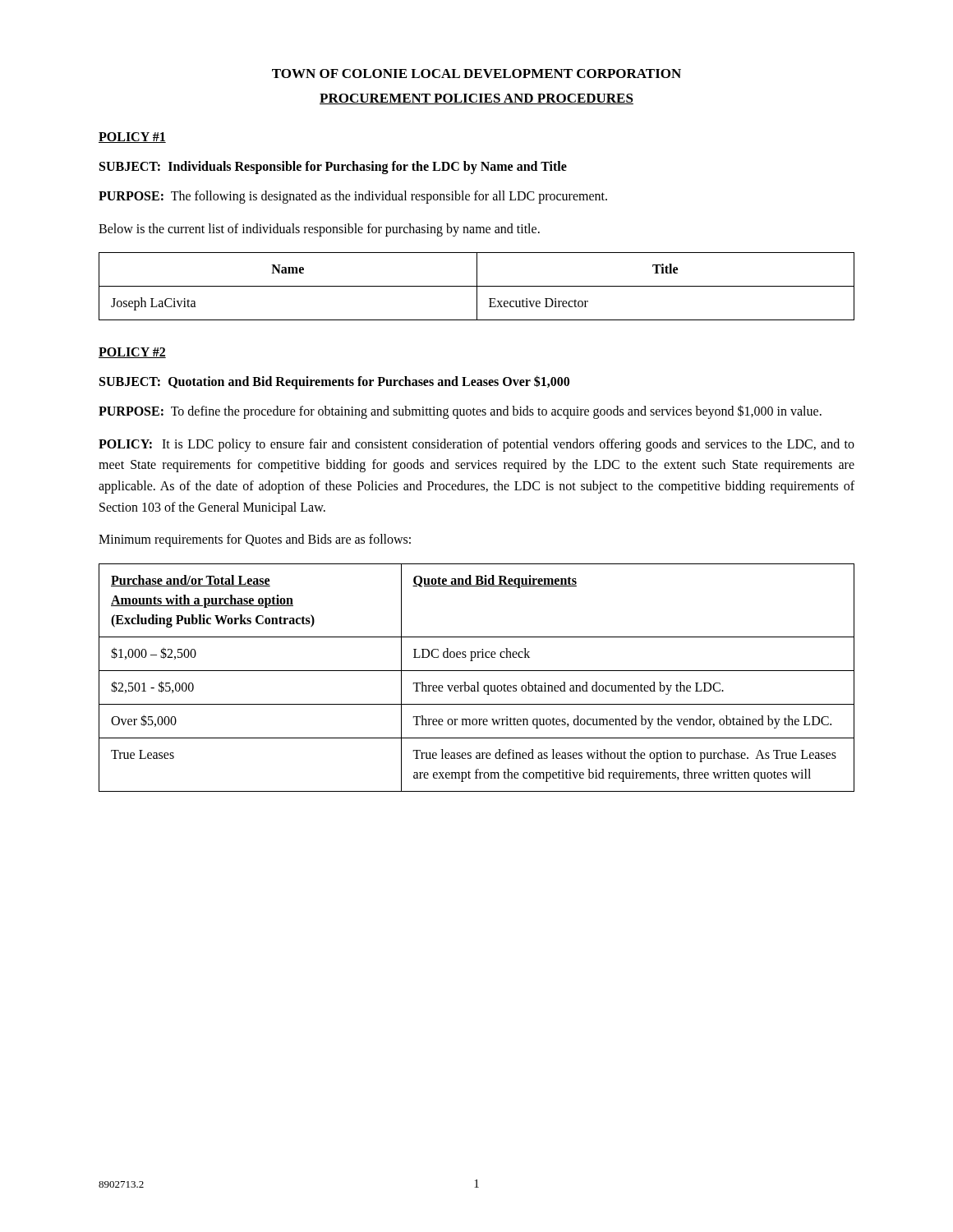Point to "PROCUREMENT POLICIES AND PROCEDURES"
Screen dimensions: 1232x953
(x=476, y=98)
